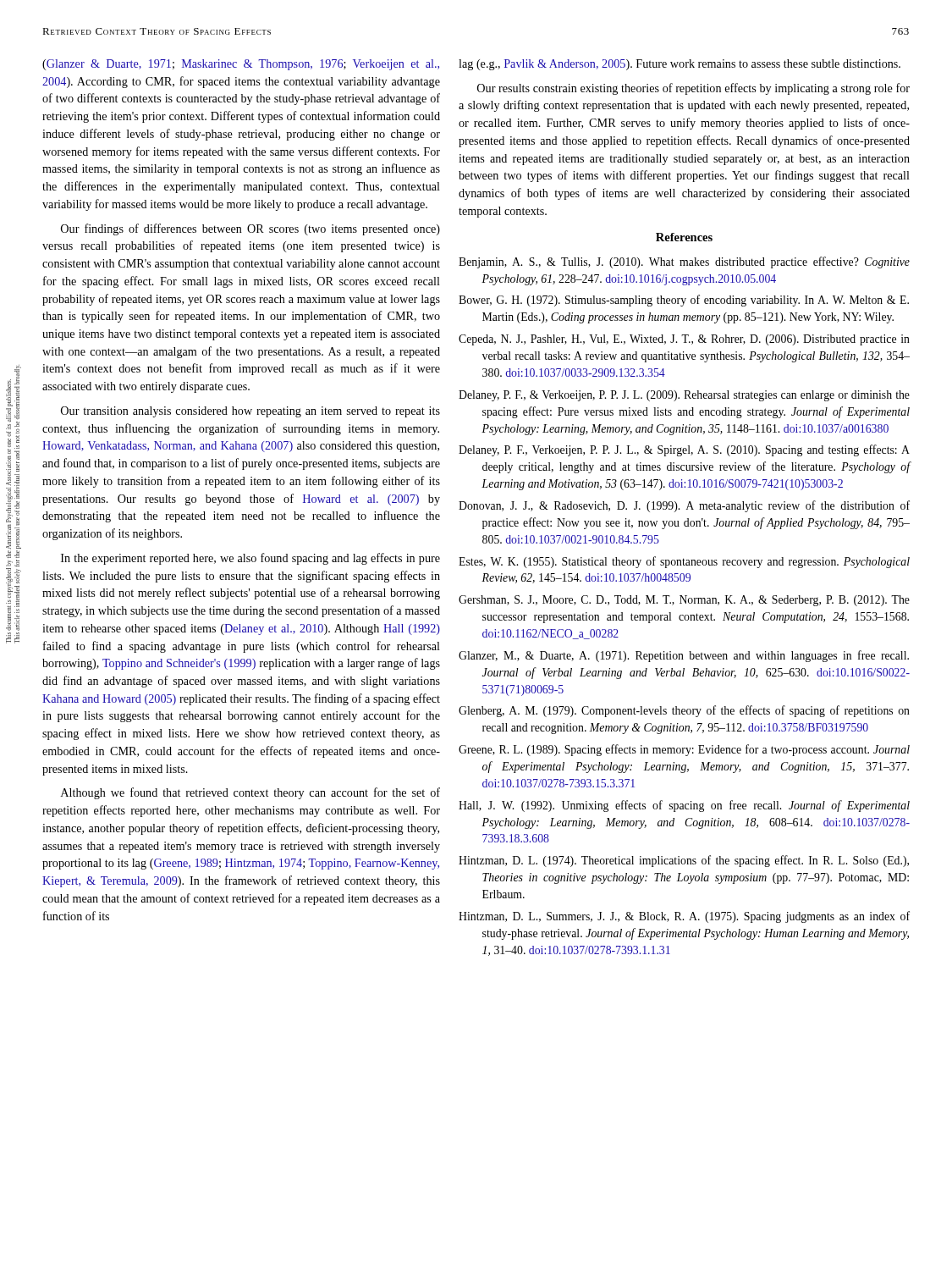Click on the text block that reads "Our results constrain existing"
The width and height of the screenshot is (952, 1270).
point(684,150)
